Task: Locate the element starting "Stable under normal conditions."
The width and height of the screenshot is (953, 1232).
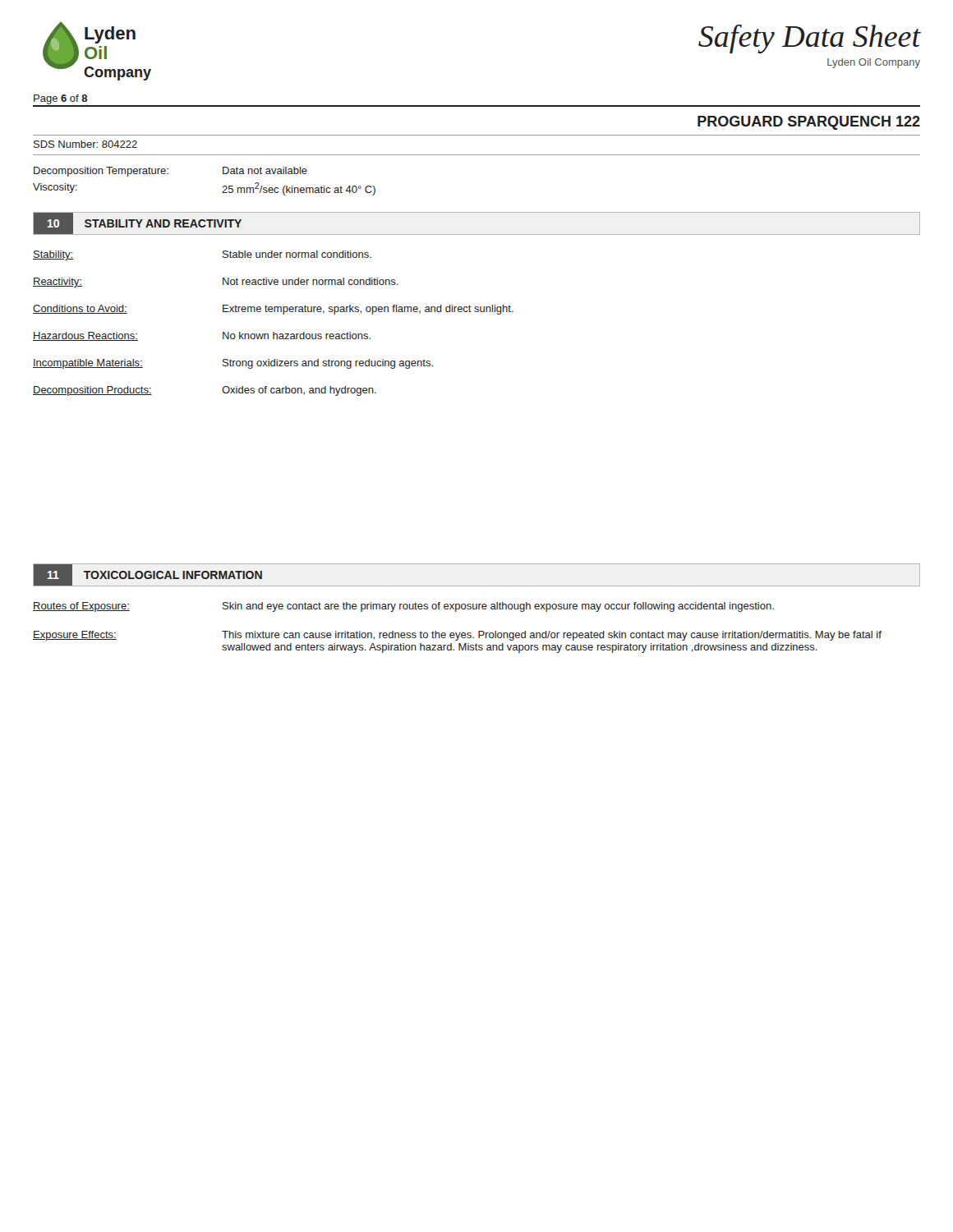Action: (x=297, y=254)
